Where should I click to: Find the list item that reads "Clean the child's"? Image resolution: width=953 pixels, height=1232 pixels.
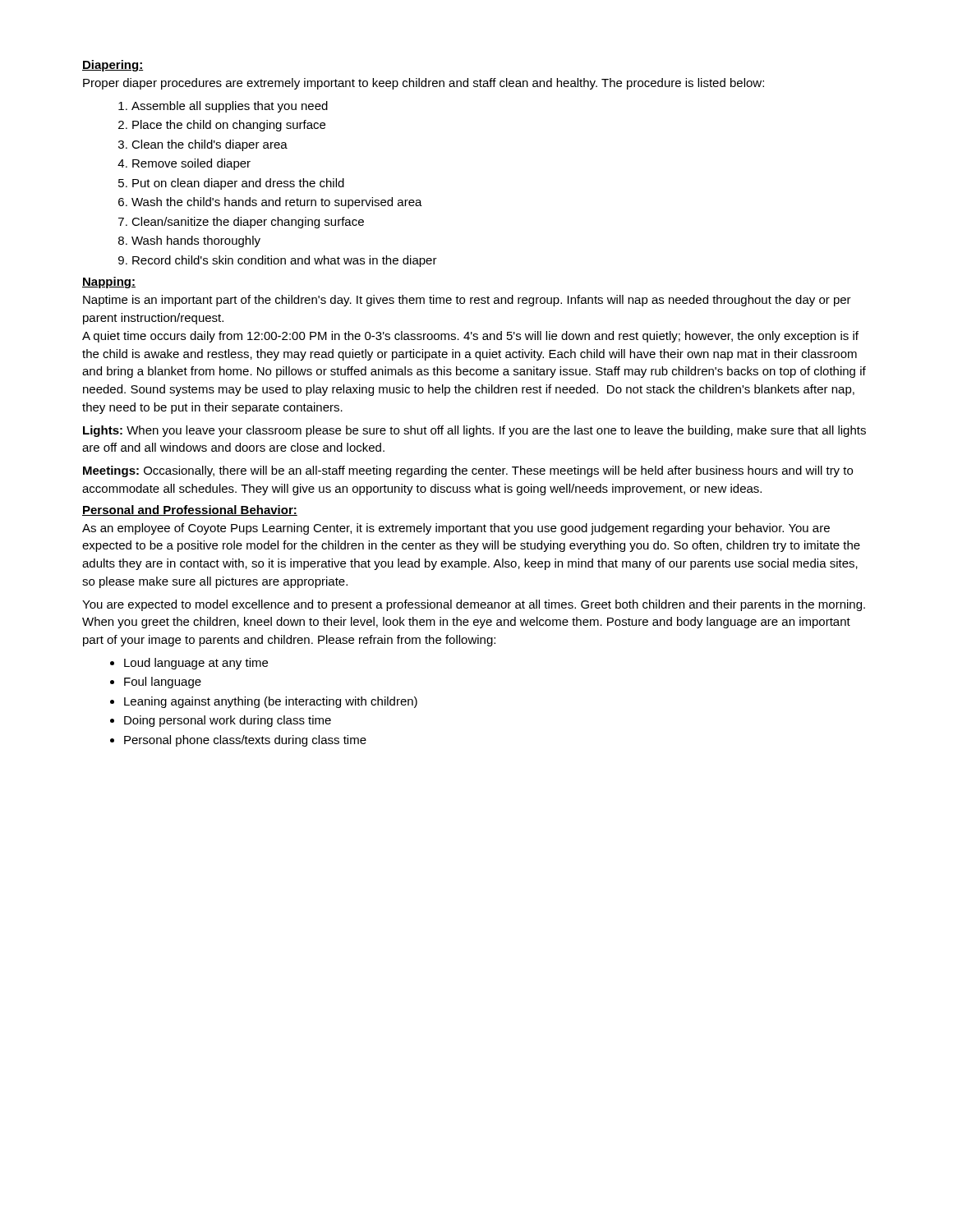tap(209, 144)
